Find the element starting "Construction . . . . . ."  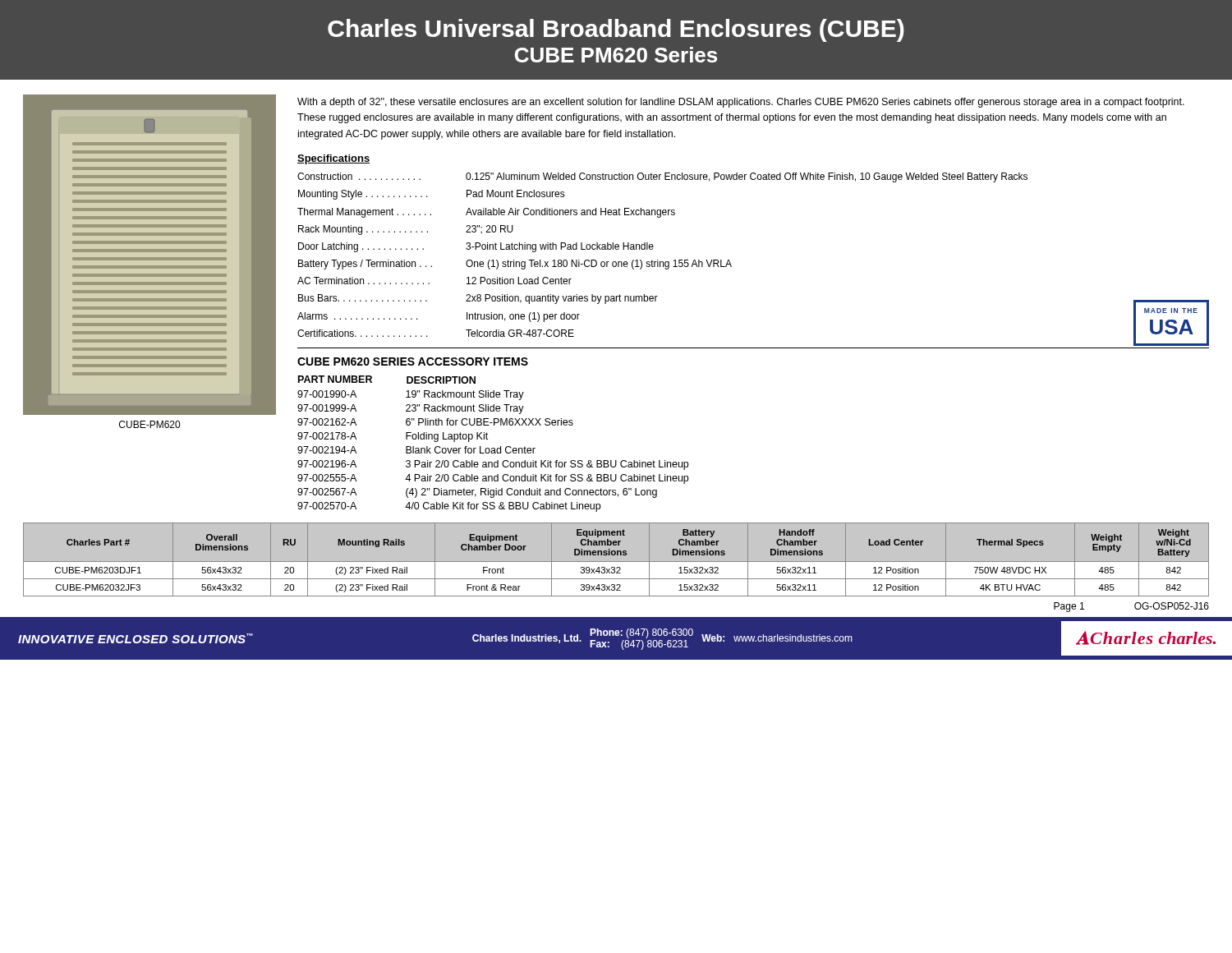point(662,177)
